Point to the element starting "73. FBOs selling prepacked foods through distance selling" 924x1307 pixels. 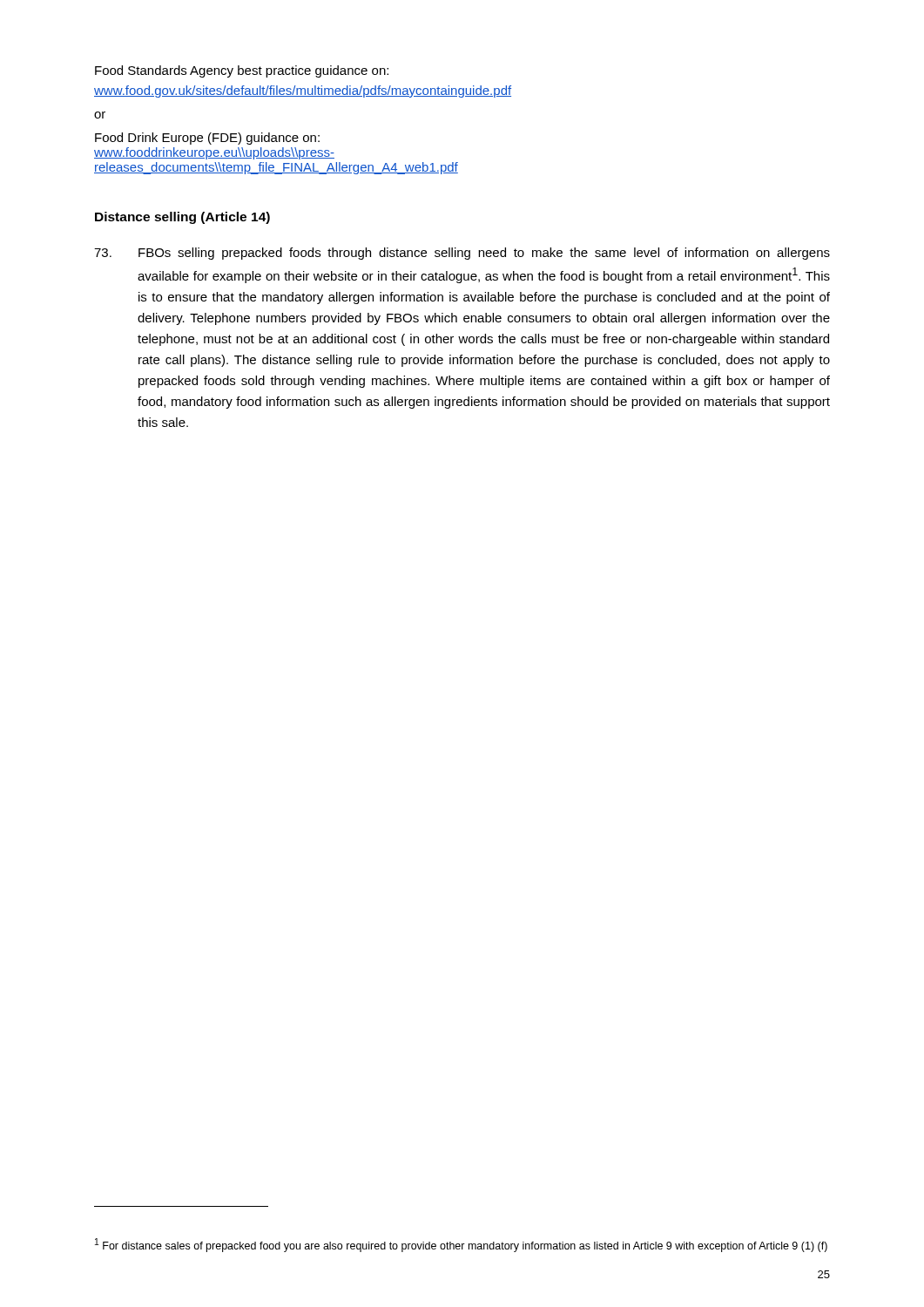click(462, 338)
